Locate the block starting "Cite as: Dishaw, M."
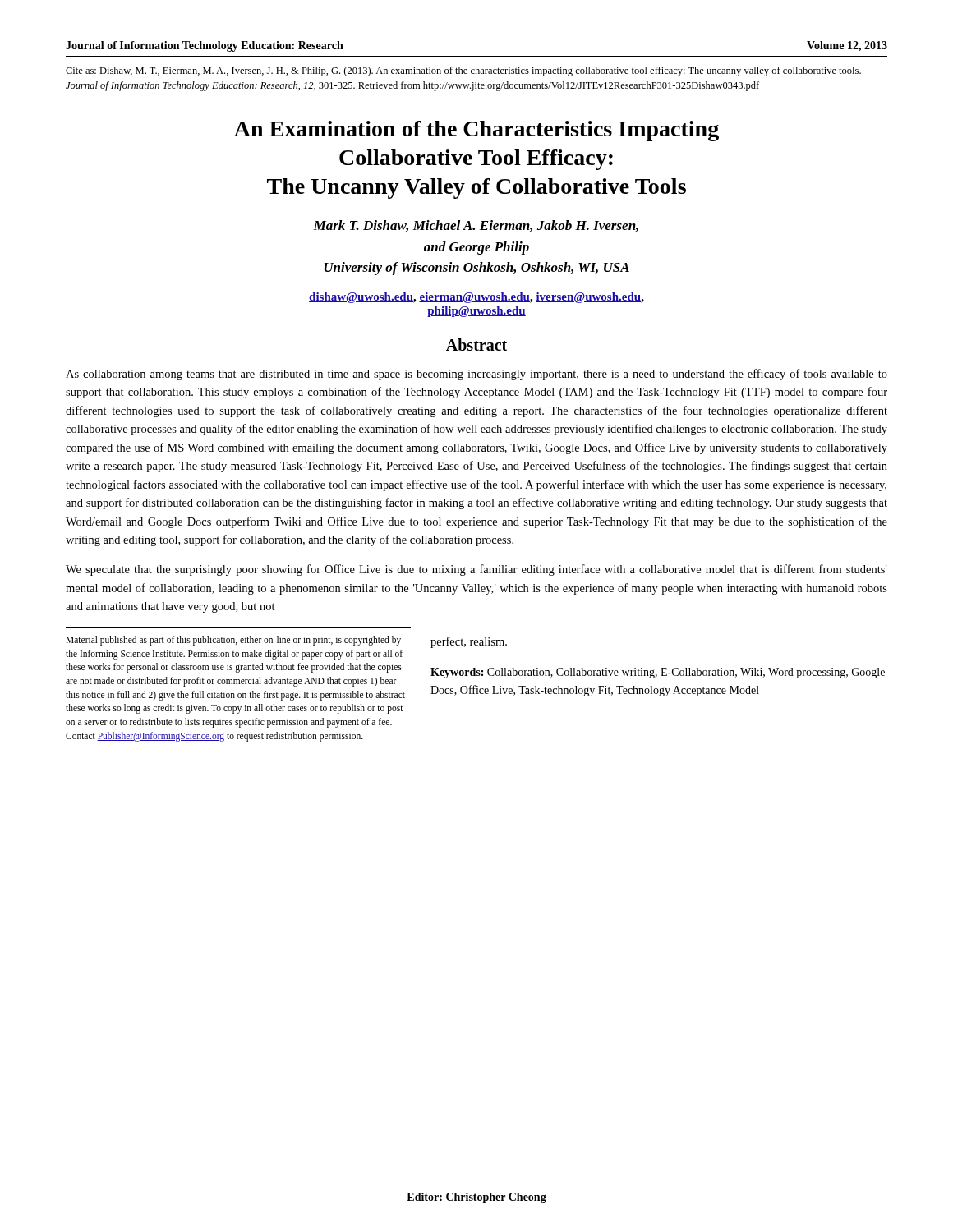Screen dimensions: 1232x953 (464, 78)
